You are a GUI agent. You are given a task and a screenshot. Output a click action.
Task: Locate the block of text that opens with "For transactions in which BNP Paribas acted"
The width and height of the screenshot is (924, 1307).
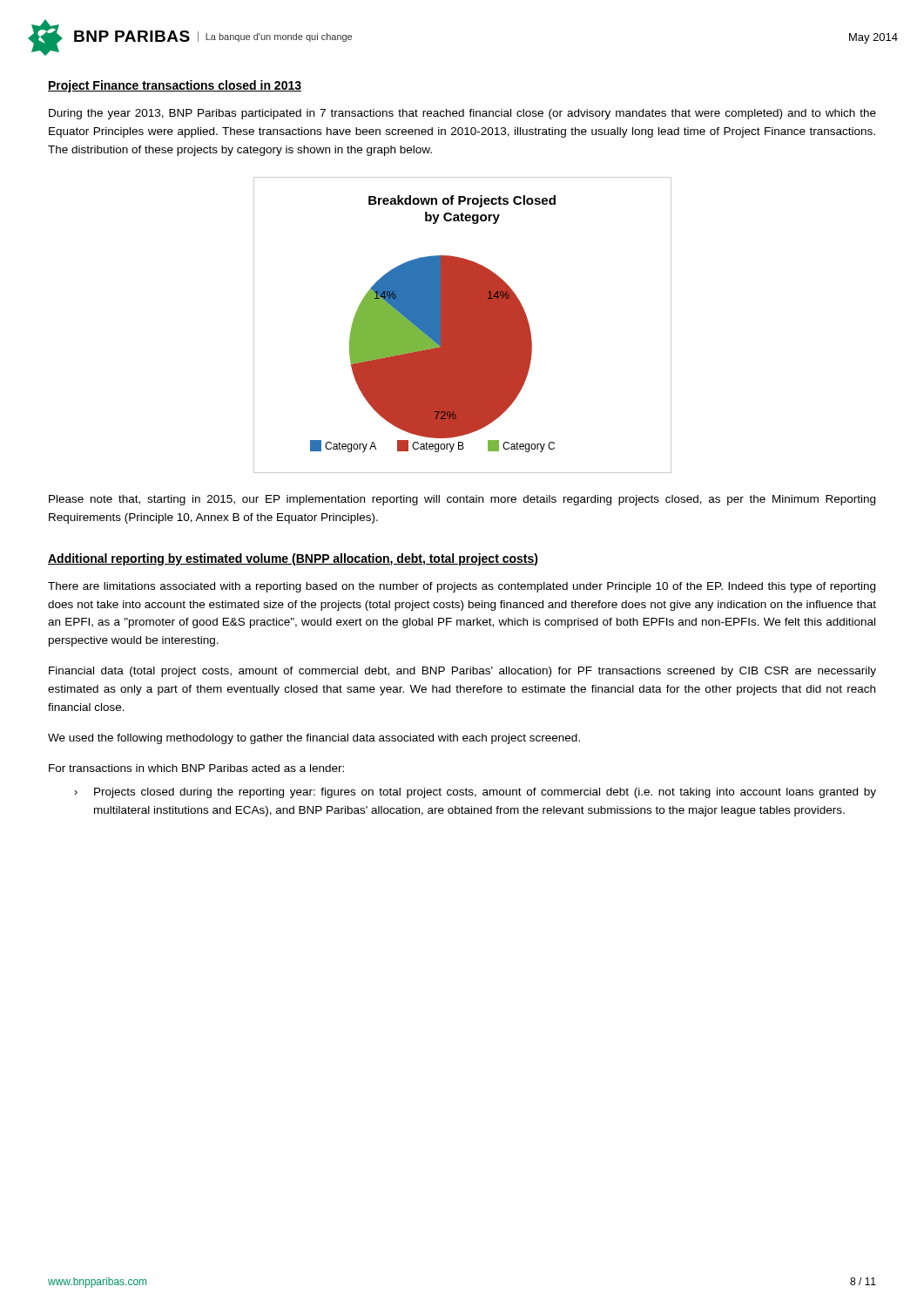pyautogui.click(x=196, y=768)
